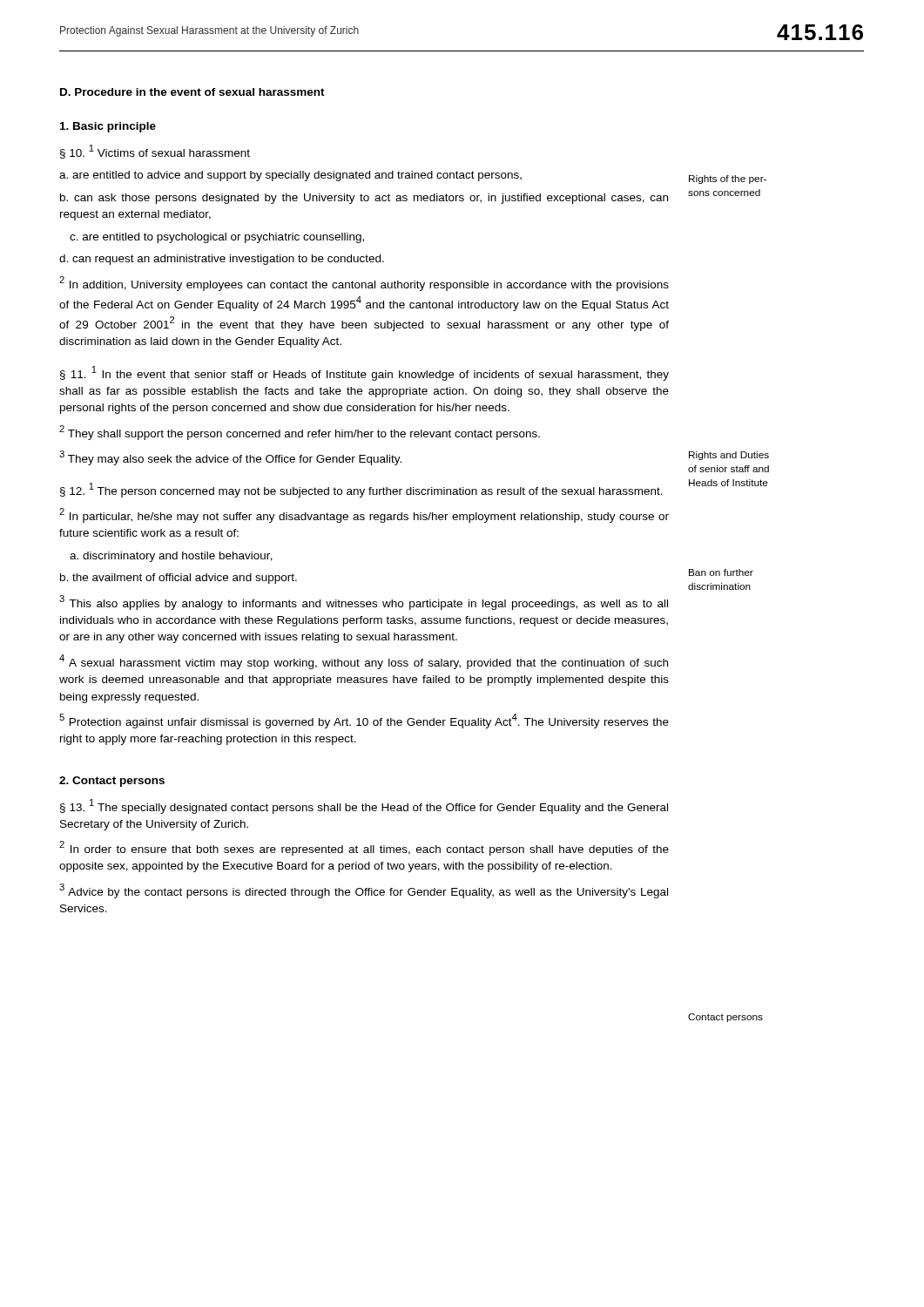Point to the block beginning "Rights and Dutiesof senior staff"

[x=729, y=469]
